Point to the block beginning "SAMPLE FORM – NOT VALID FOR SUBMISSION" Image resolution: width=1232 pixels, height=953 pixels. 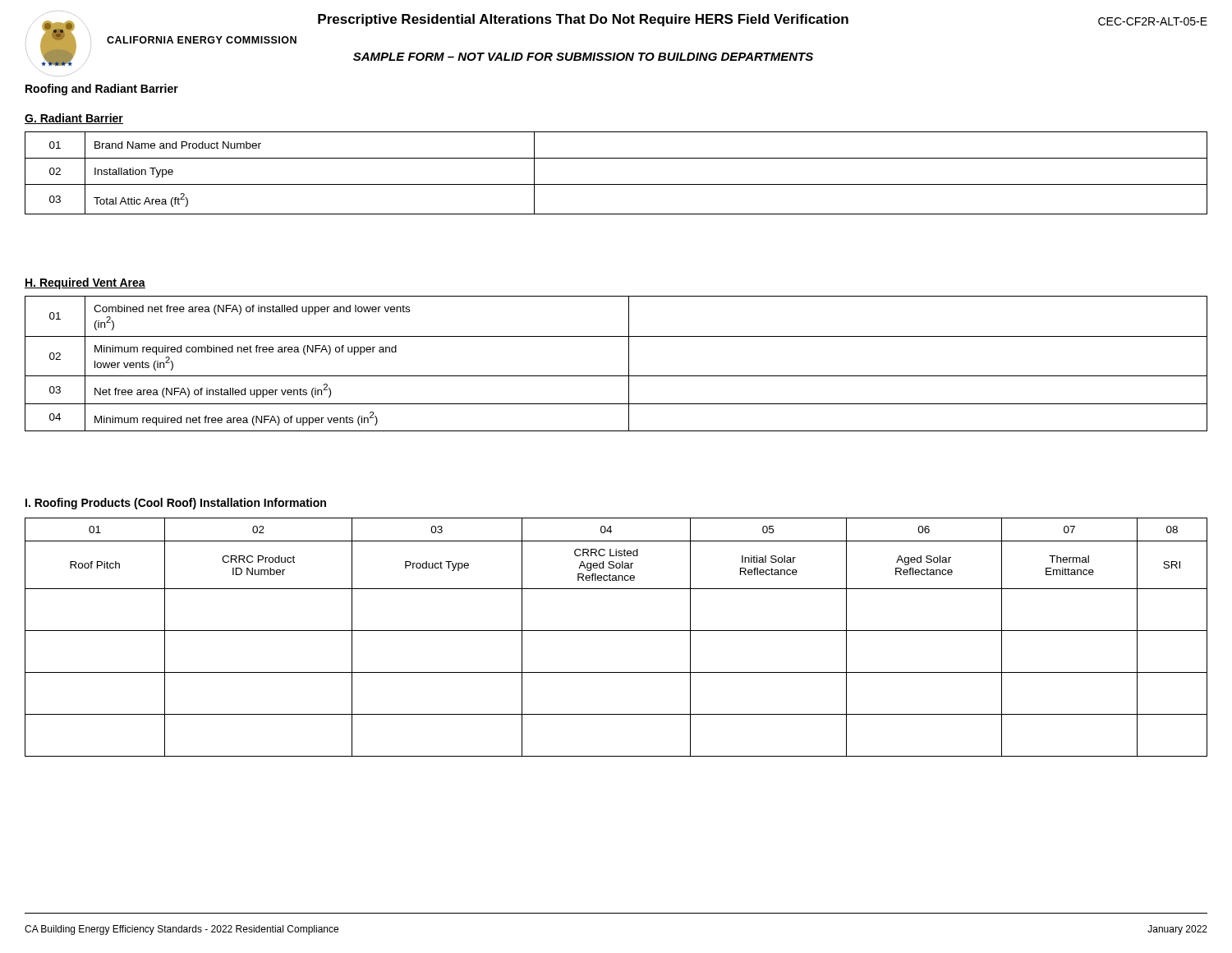(583, 56)
